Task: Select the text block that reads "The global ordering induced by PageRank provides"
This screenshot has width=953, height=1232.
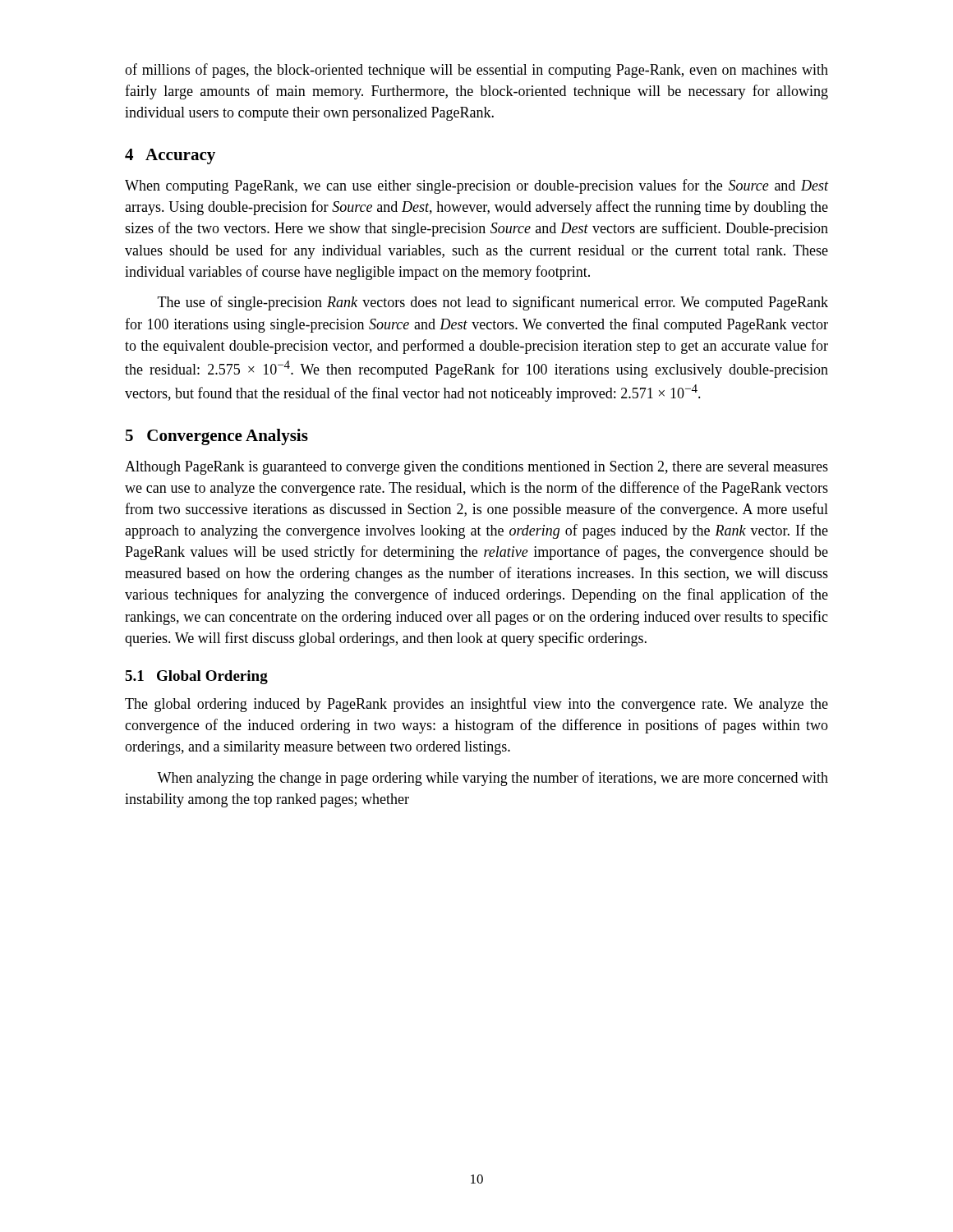Action: (476, 725)
